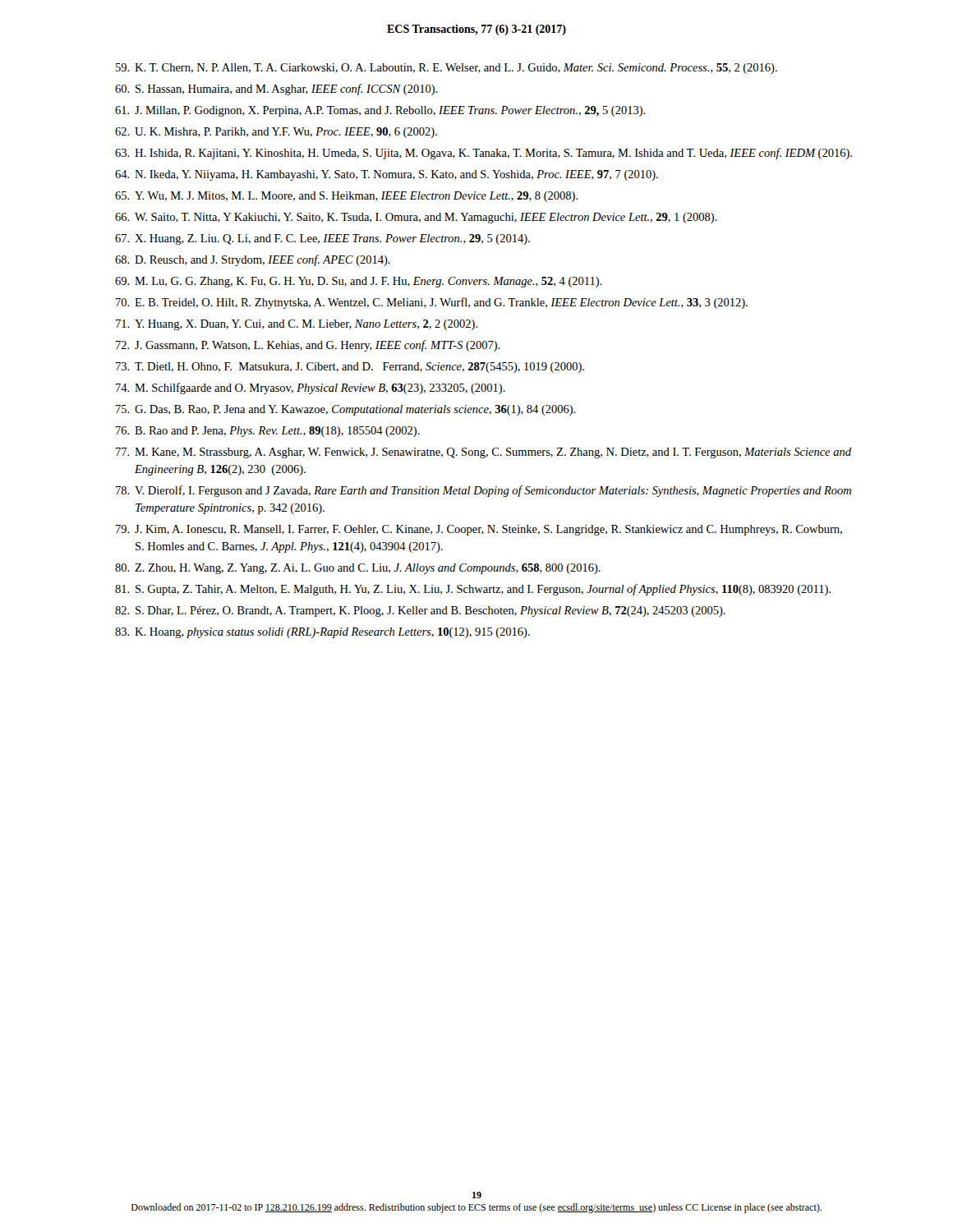The height and width of the screenshot is (1232, 953).
Task: Locate the block of text that opens with "75. G. Das, B. Rao,"
Action: point(476,410)
